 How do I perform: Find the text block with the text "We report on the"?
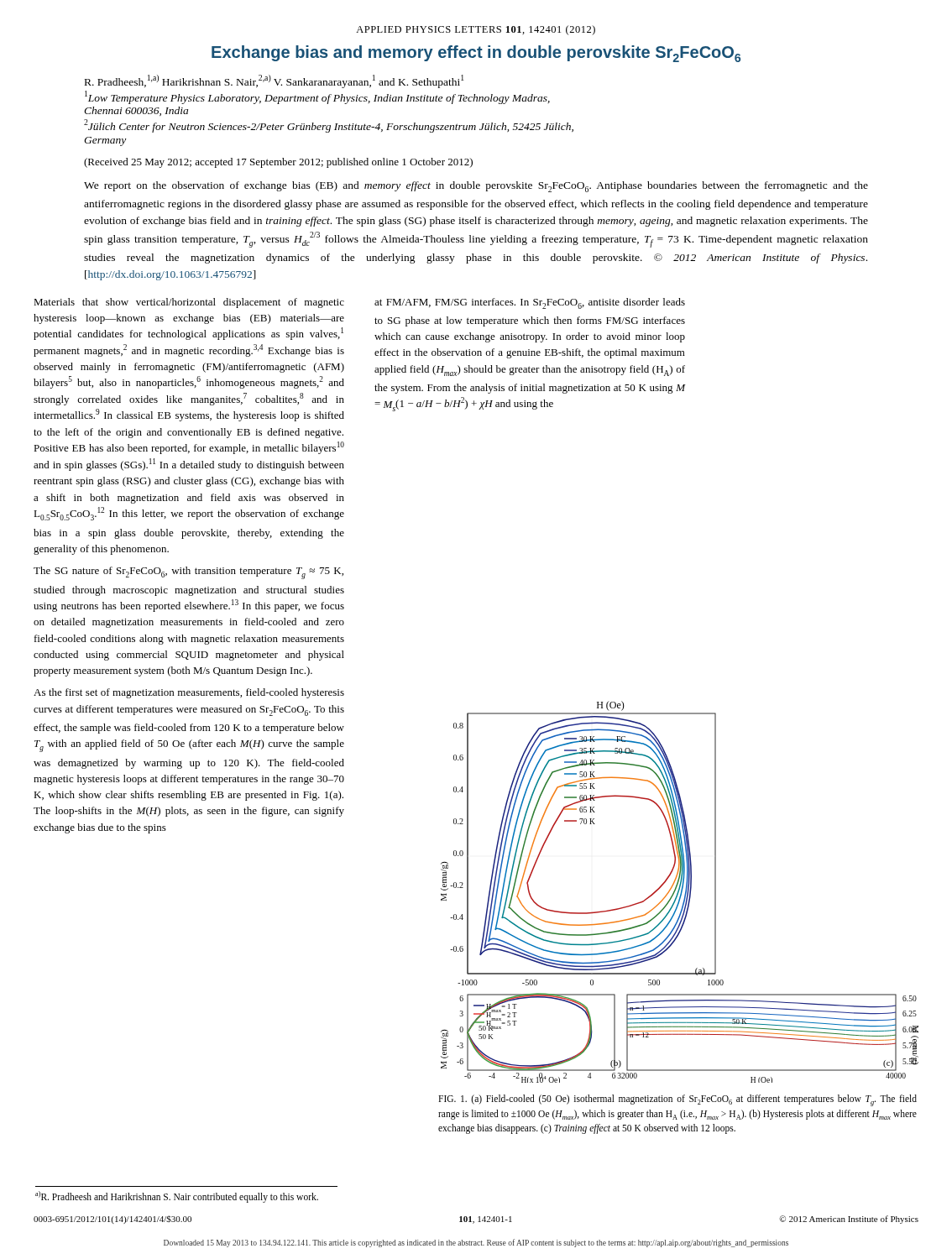(476, 230)
